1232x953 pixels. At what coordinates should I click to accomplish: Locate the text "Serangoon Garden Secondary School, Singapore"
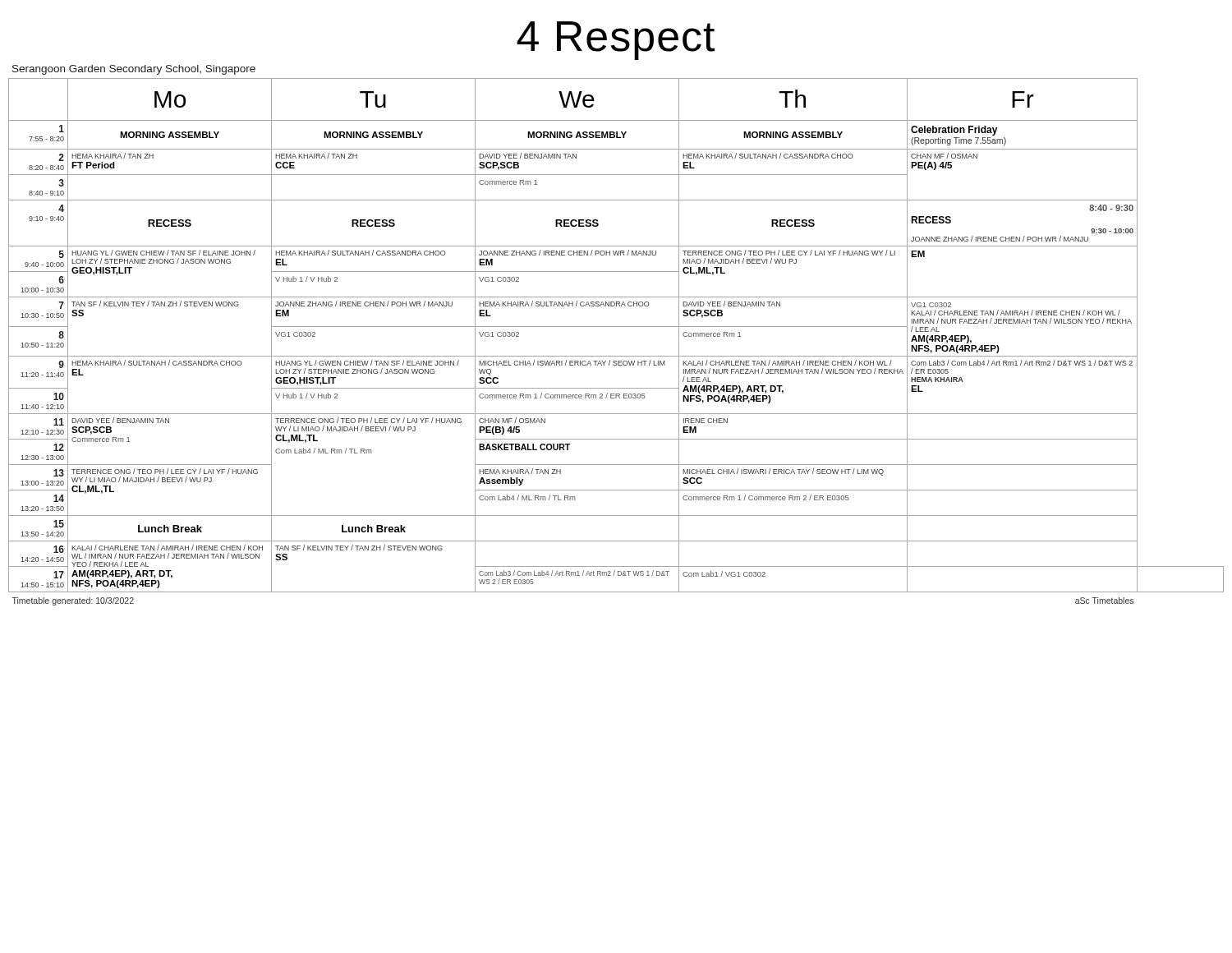click(134, 69)
